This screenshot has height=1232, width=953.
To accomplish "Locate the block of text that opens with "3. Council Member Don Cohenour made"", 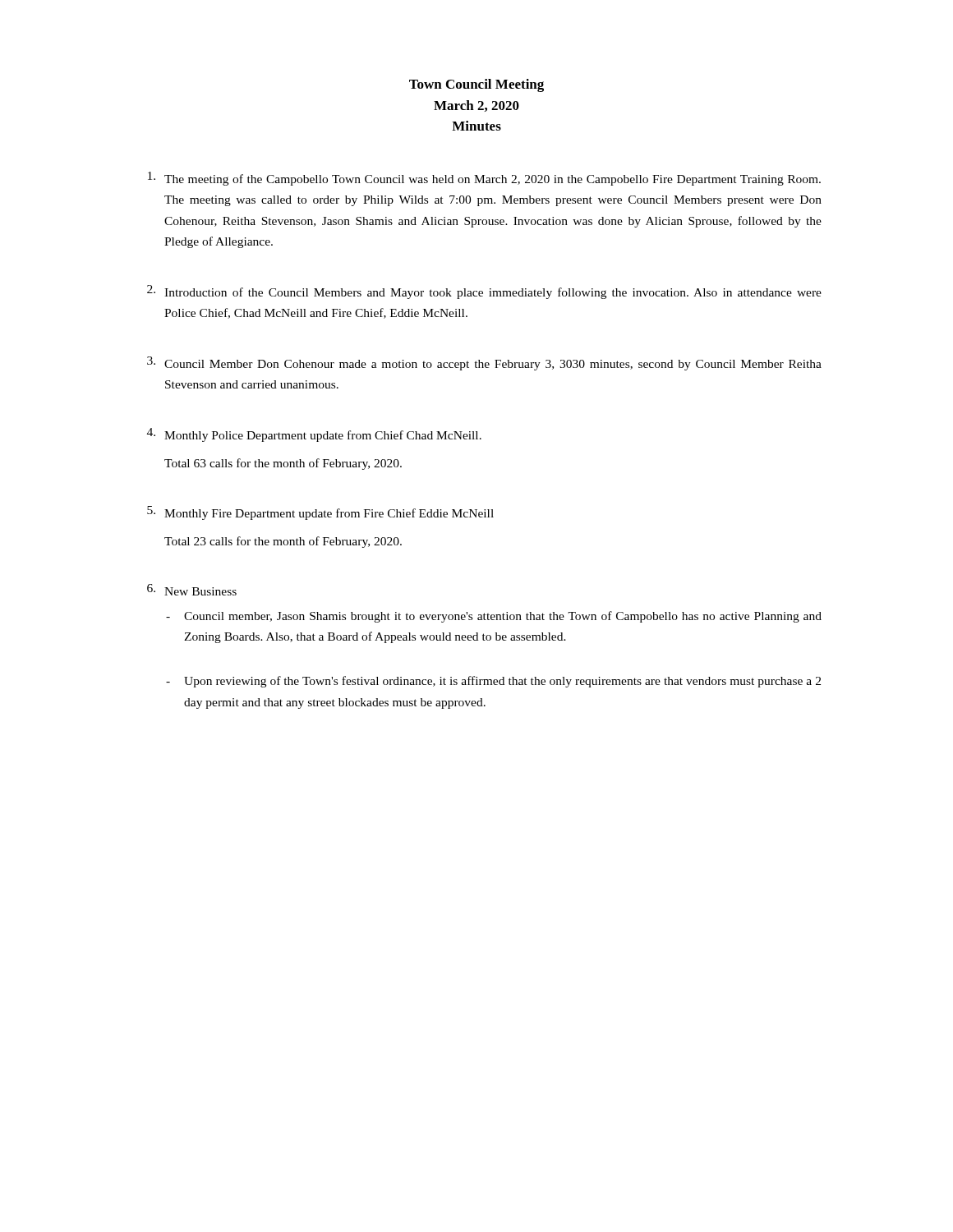I will tap(476, 374).
